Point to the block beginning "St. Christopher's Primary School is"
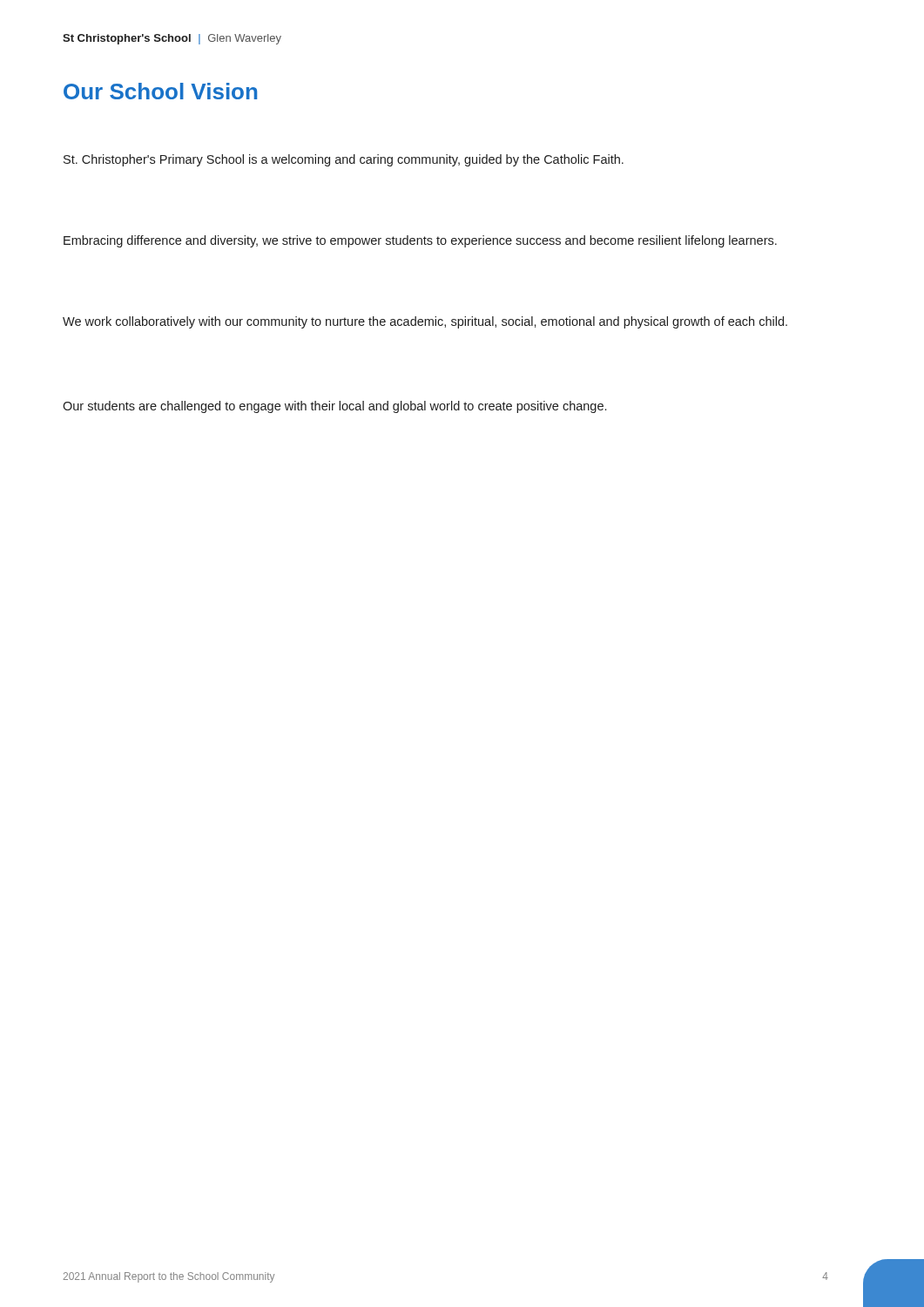 click(x=343, y=159)
